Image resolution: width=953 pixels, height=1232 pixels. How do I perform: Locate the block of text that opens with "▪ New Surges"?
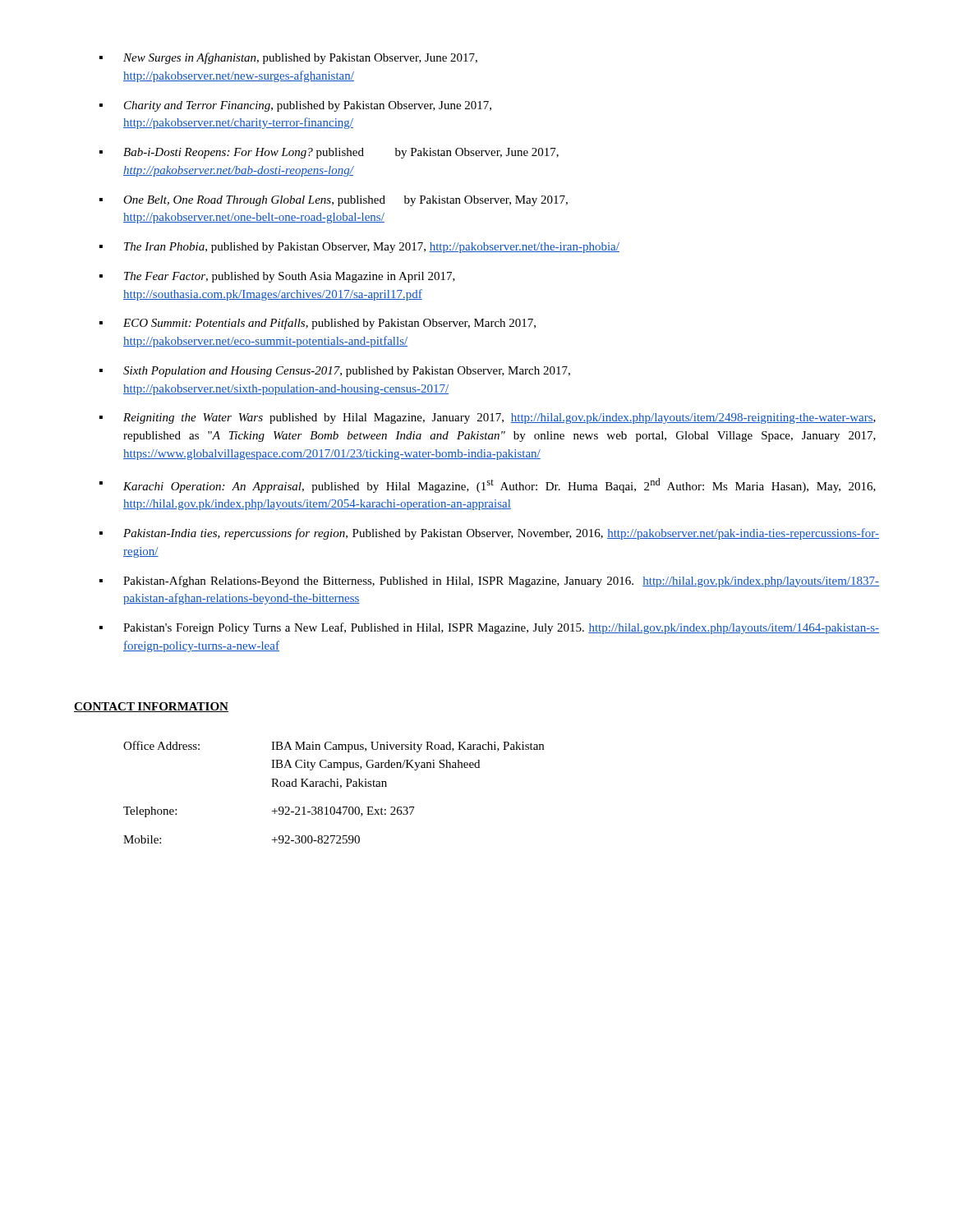[288, 58]
